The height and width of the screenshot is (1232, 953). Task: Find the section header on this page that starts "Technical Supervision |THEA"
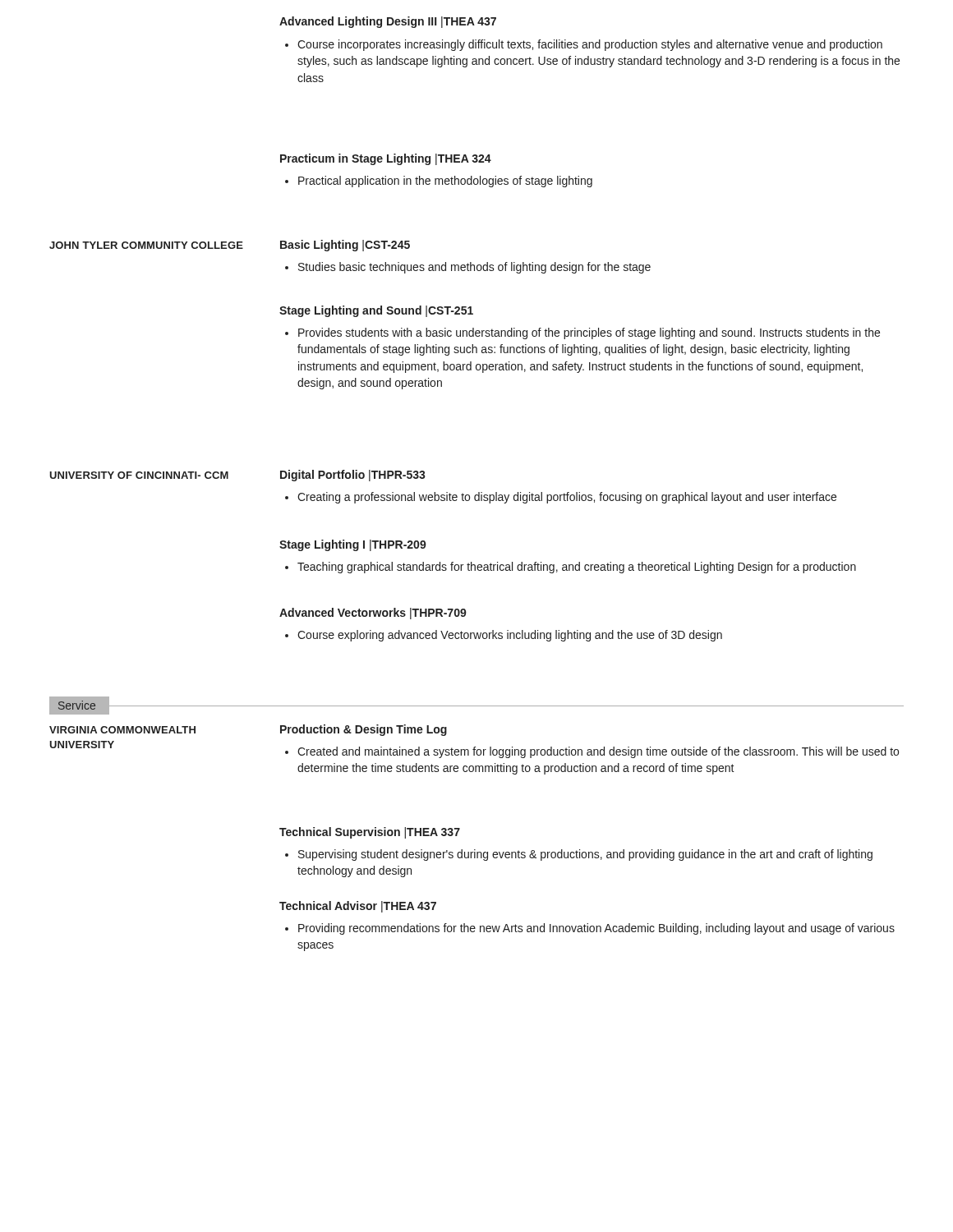coord(370,832)
